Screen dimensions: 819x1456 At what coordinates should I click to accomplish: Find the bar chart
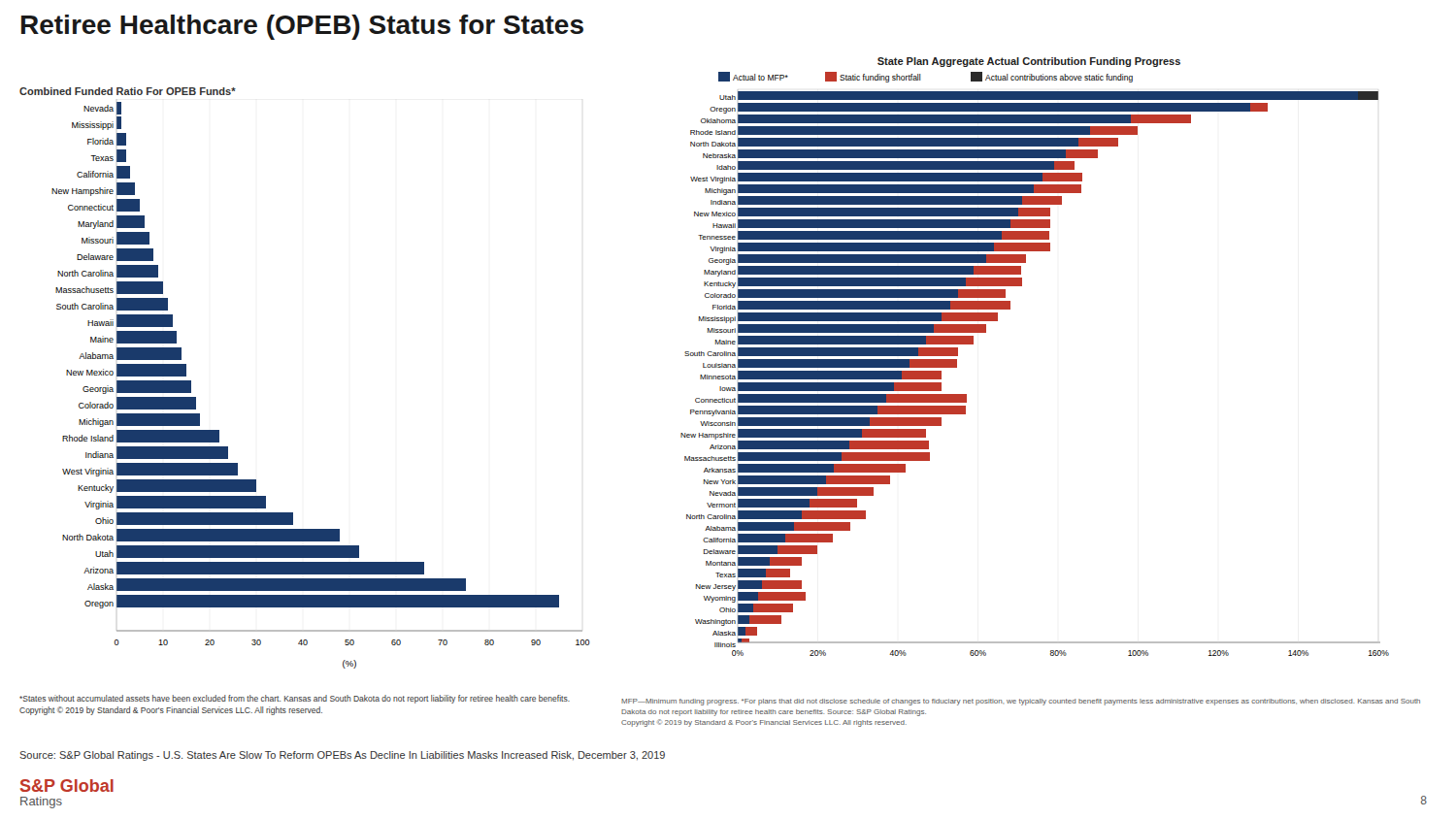coord(306,390)
